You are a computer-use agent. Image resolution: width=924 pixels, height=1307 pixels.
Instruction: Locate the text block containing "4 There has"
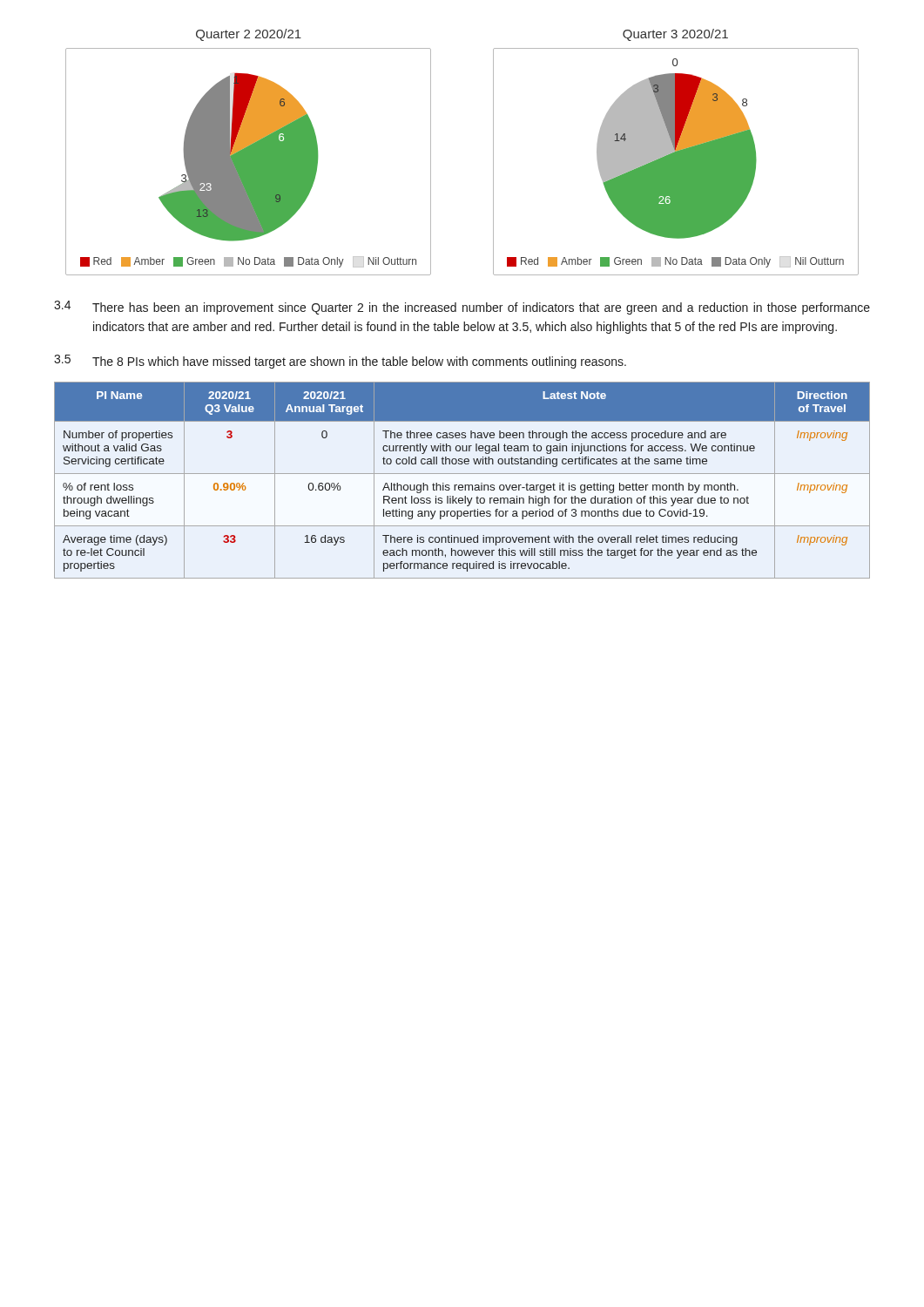tap(462, 317)
